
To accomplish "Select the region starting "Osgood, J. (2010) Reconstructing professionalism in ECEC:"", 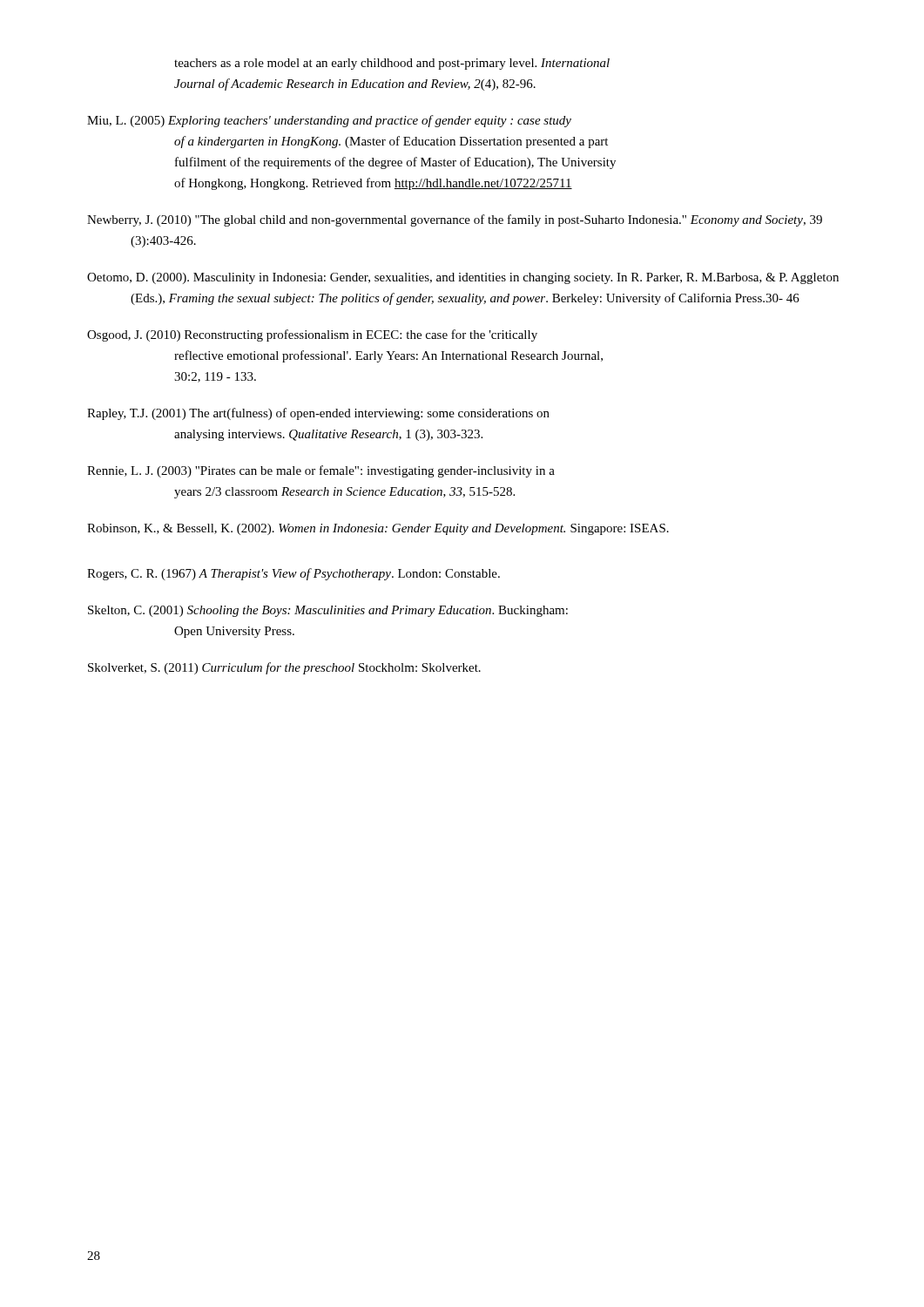I will [x=471, y=356].
